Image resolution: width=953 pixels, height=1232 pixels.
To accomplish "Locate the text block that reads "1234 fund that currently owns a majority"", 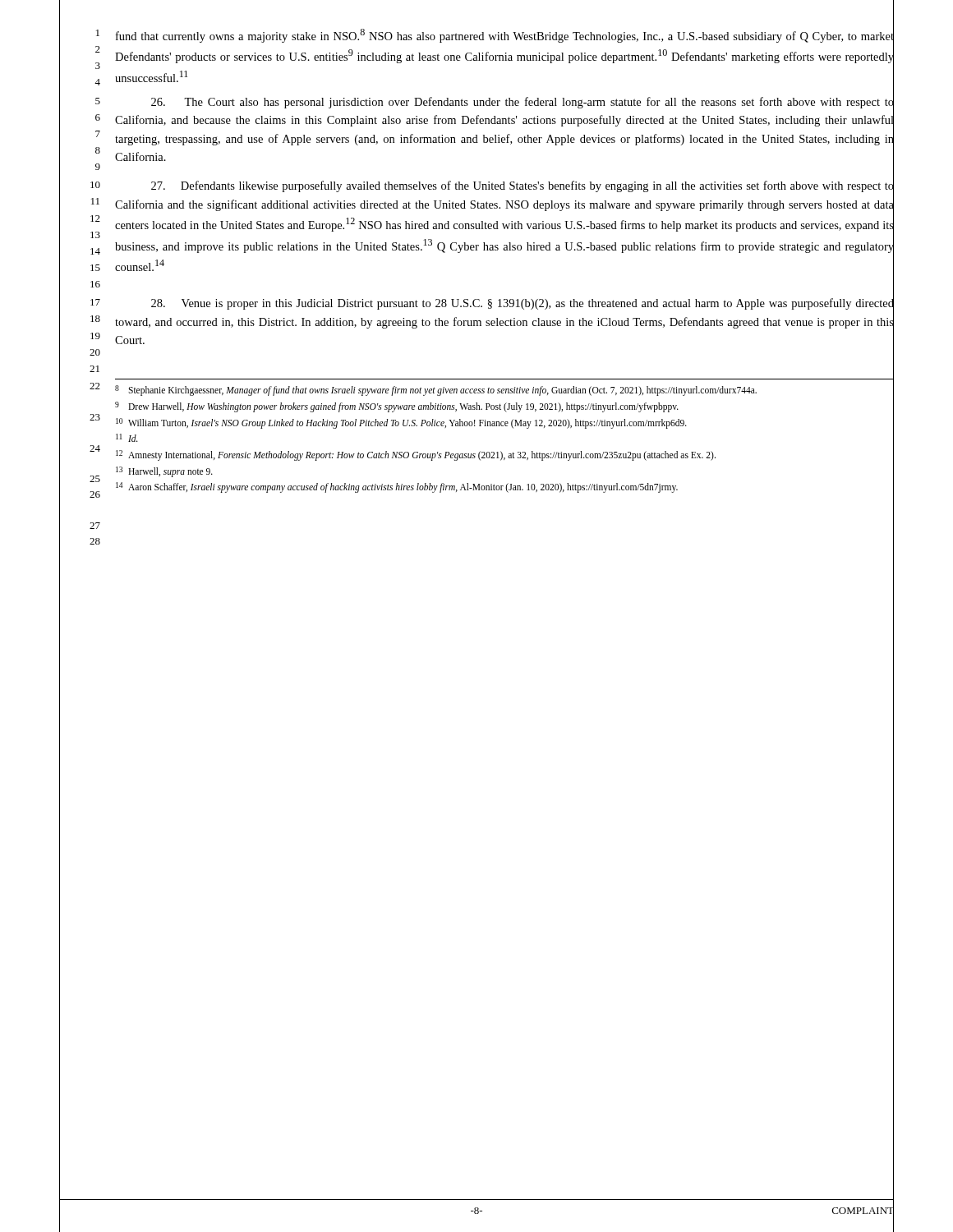I will pyautogui.click(x=476, y=58).
